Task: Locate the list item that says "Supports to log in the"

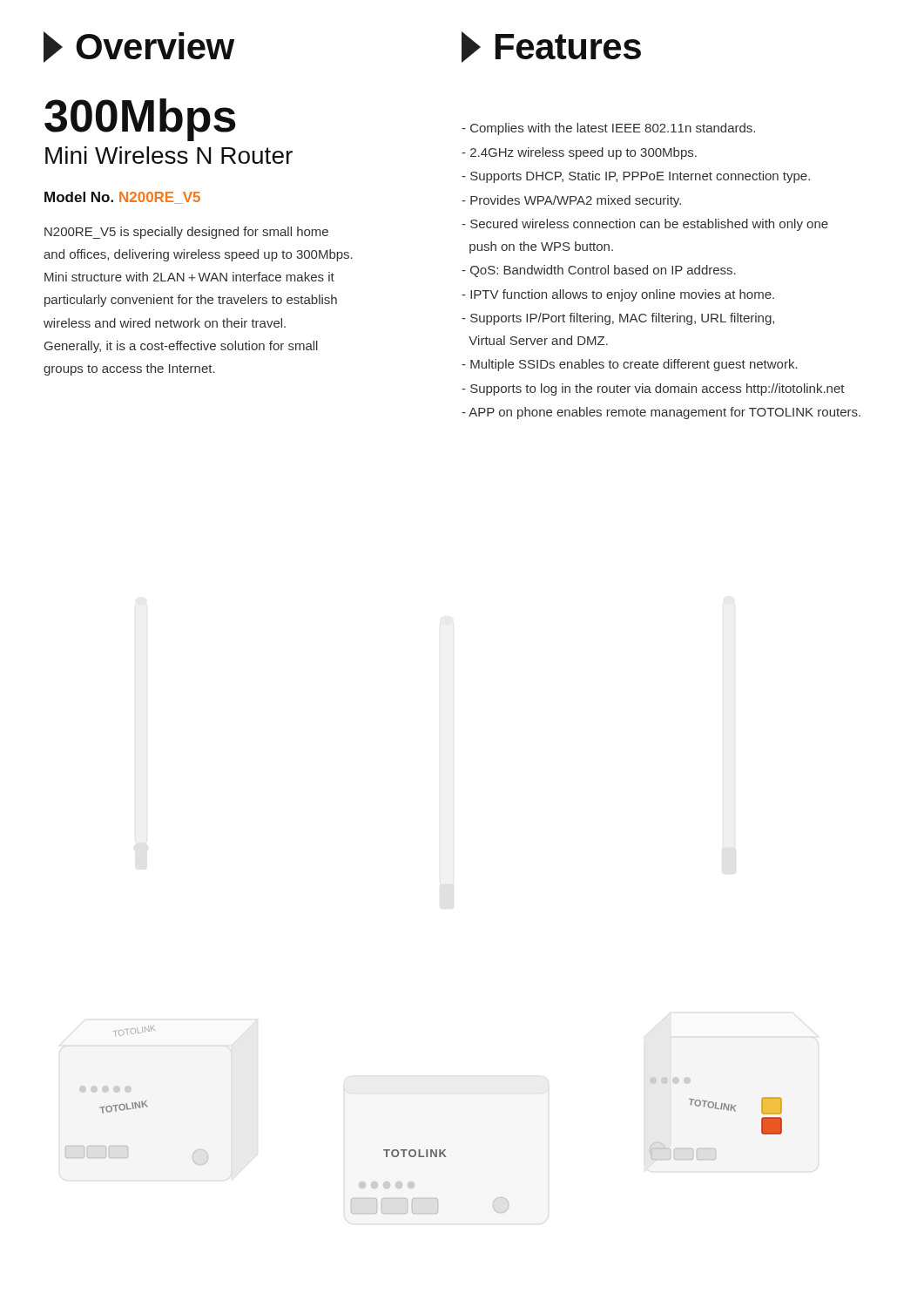Action: 653,388
